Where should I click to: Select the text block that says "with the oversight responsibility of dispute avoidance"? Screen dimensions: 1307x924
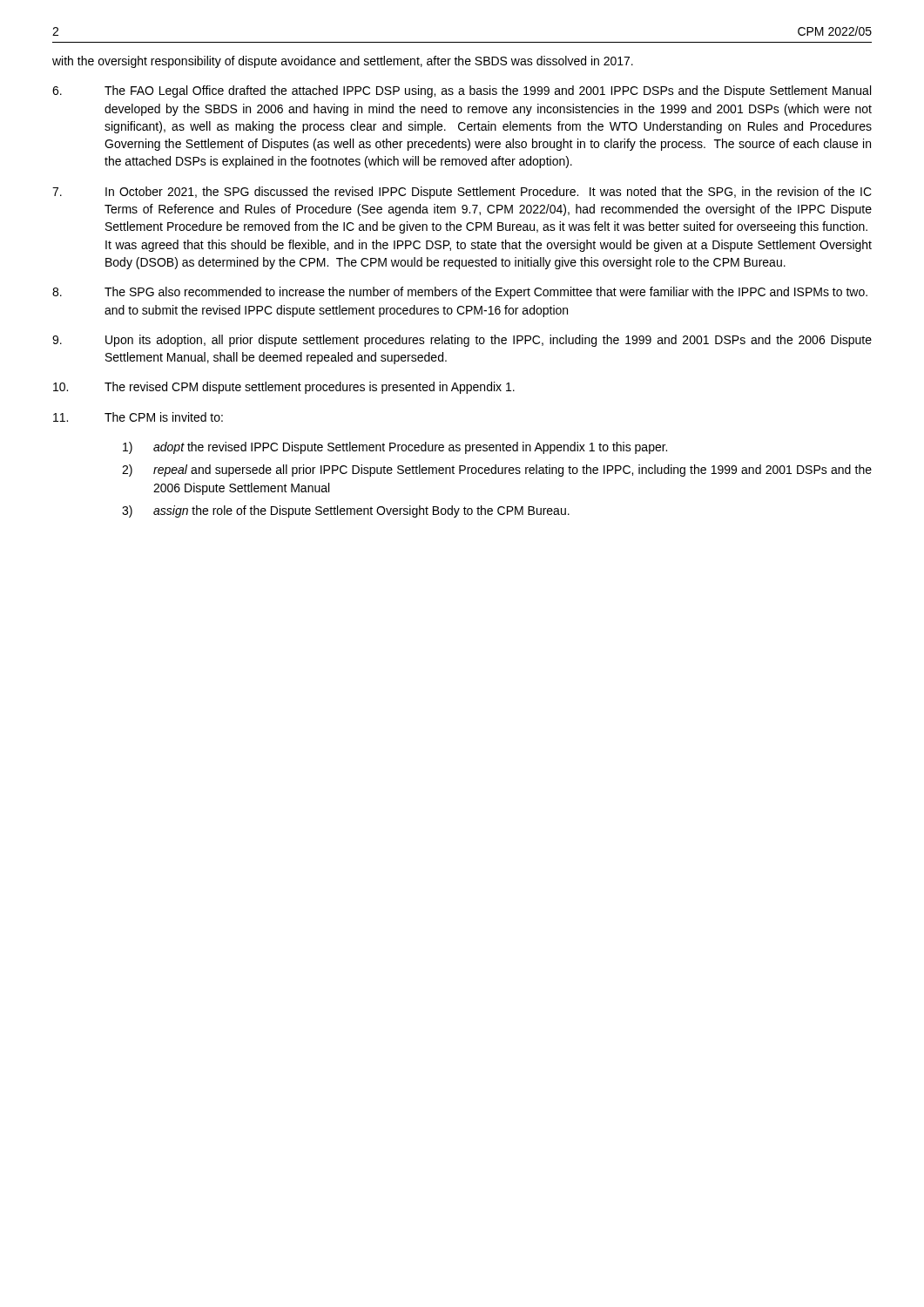343,61
